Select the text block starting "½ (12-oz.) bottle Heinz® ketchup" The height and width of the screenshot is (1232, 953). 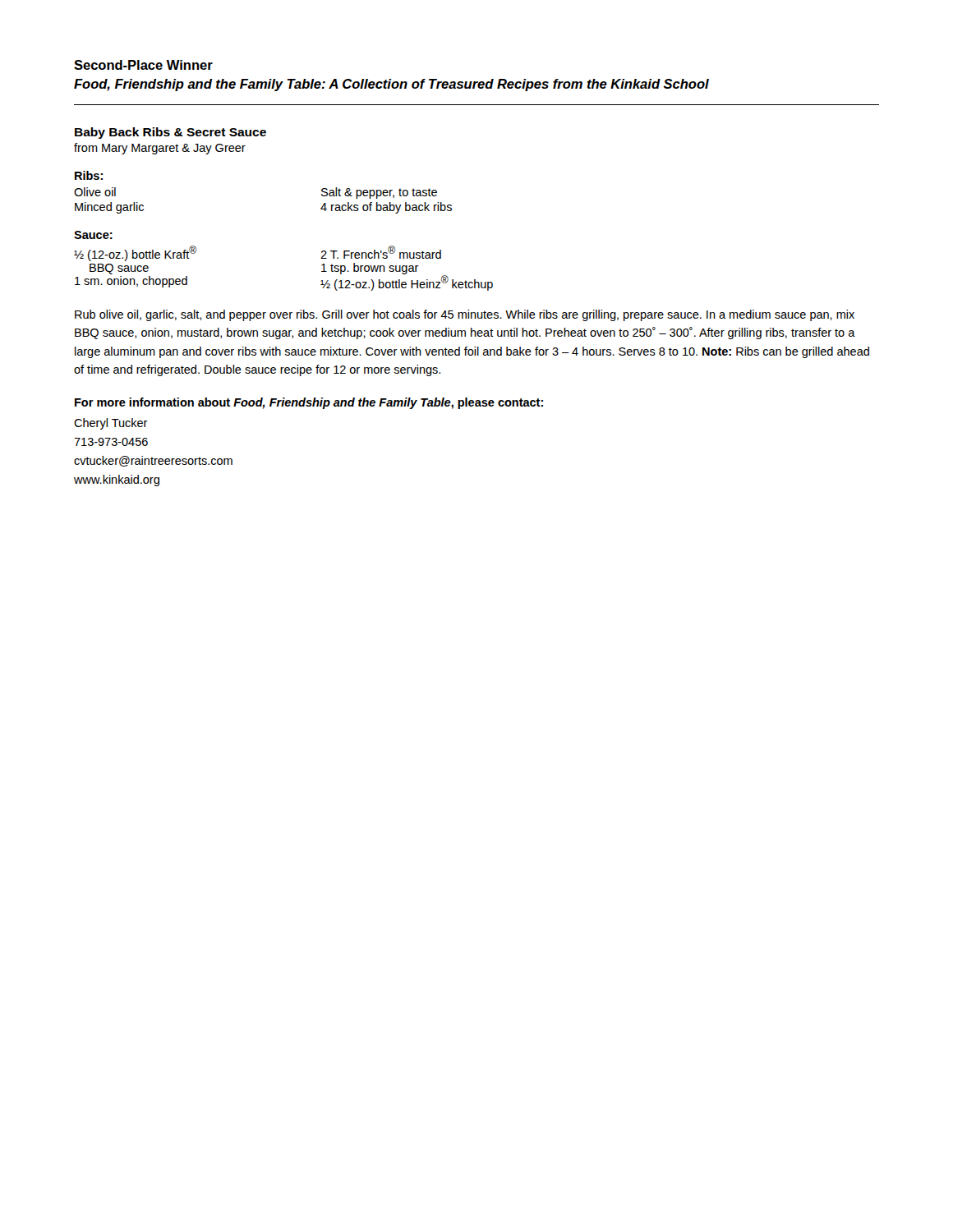pos(407,282)
